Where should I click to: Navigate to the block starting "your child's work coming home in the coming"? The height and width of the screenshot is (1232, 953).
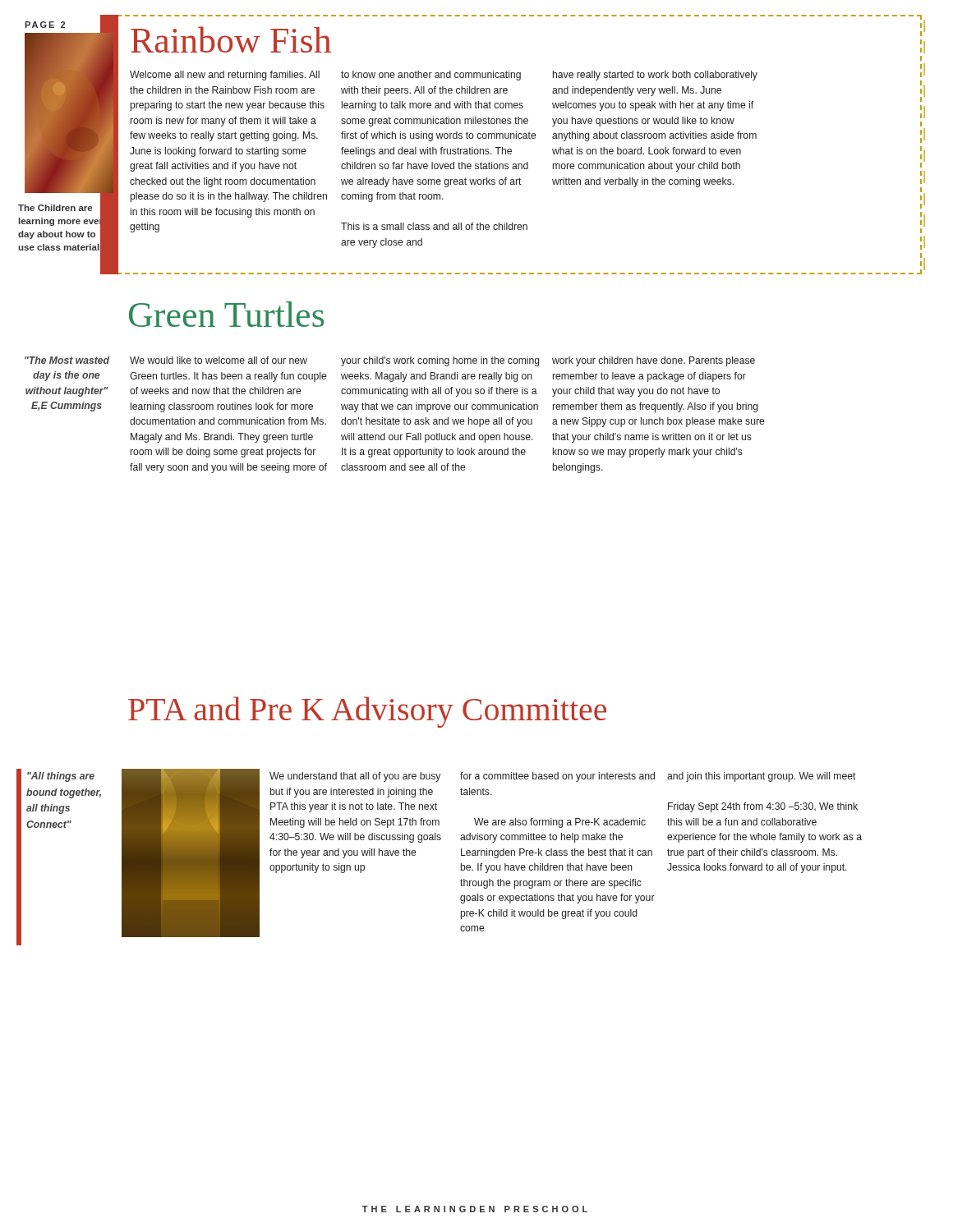[440, 414]
